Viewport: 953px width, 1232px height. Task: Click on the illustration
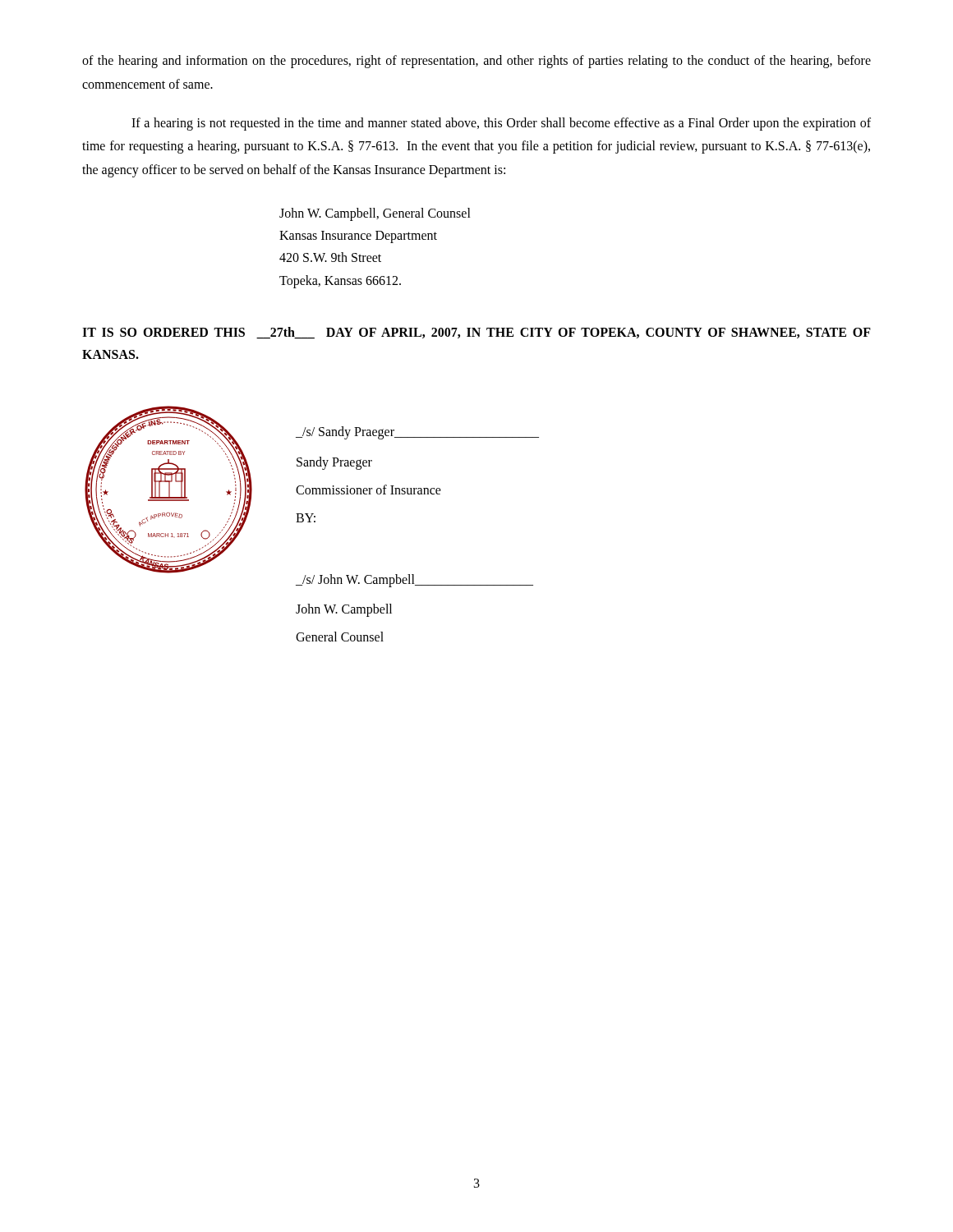tap(173, 491)
